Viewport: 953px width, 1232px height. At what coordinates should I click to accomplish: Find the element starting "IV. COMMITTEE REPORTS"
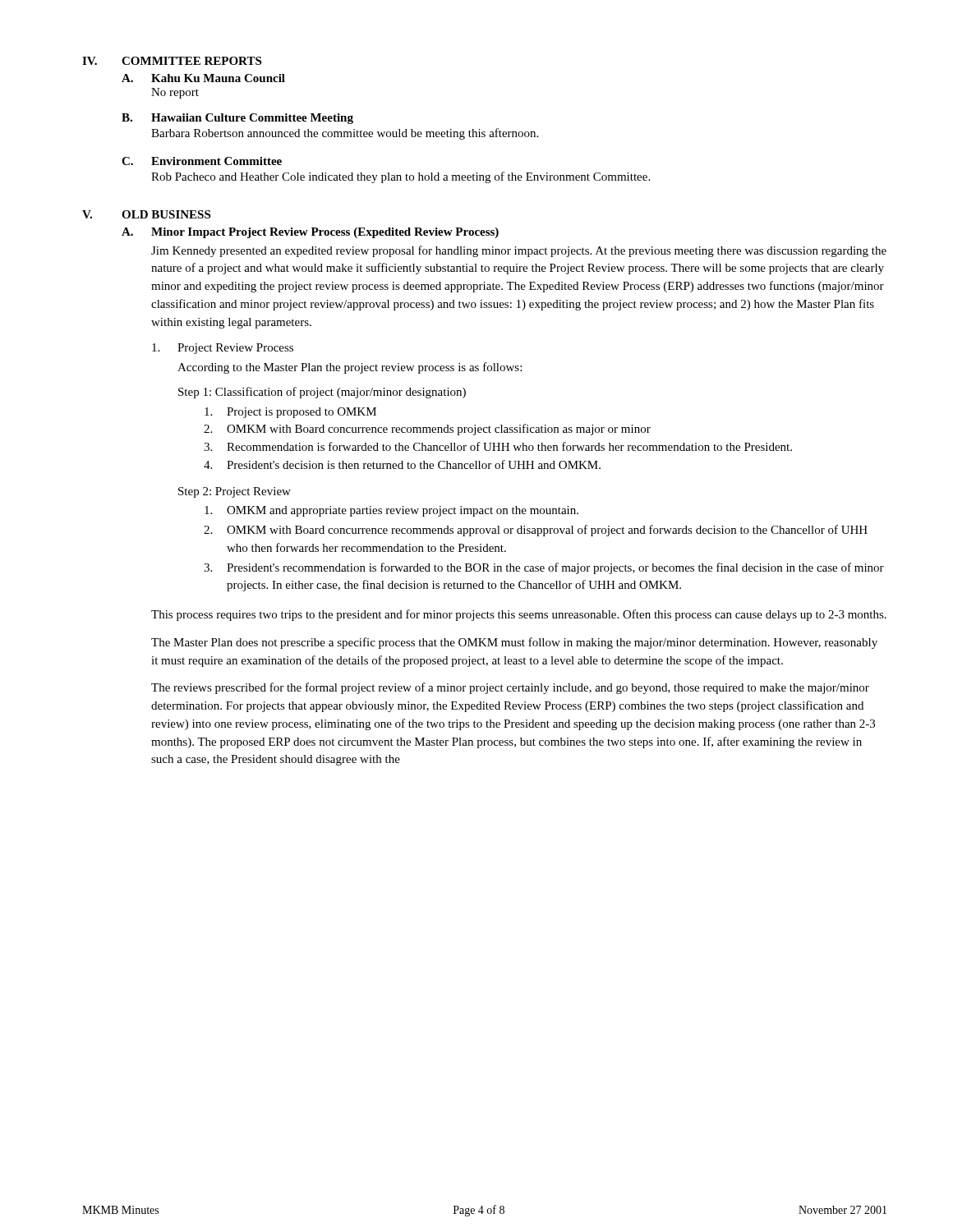pyautogui.click(x=172, y=61)
